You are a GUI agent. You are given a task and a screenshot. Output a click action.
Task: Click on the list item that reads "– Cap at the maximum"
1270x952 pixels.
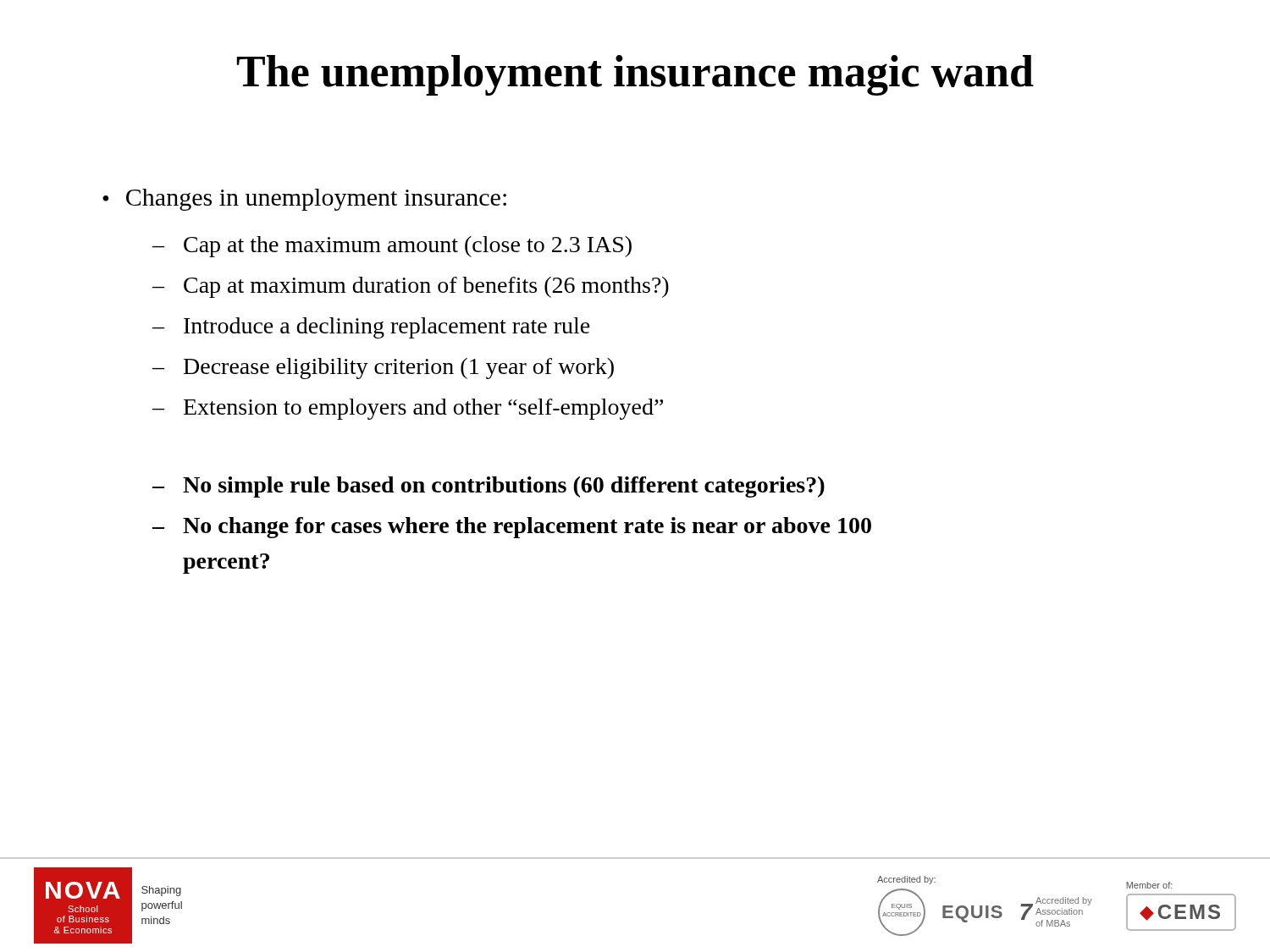pos(392,245)
